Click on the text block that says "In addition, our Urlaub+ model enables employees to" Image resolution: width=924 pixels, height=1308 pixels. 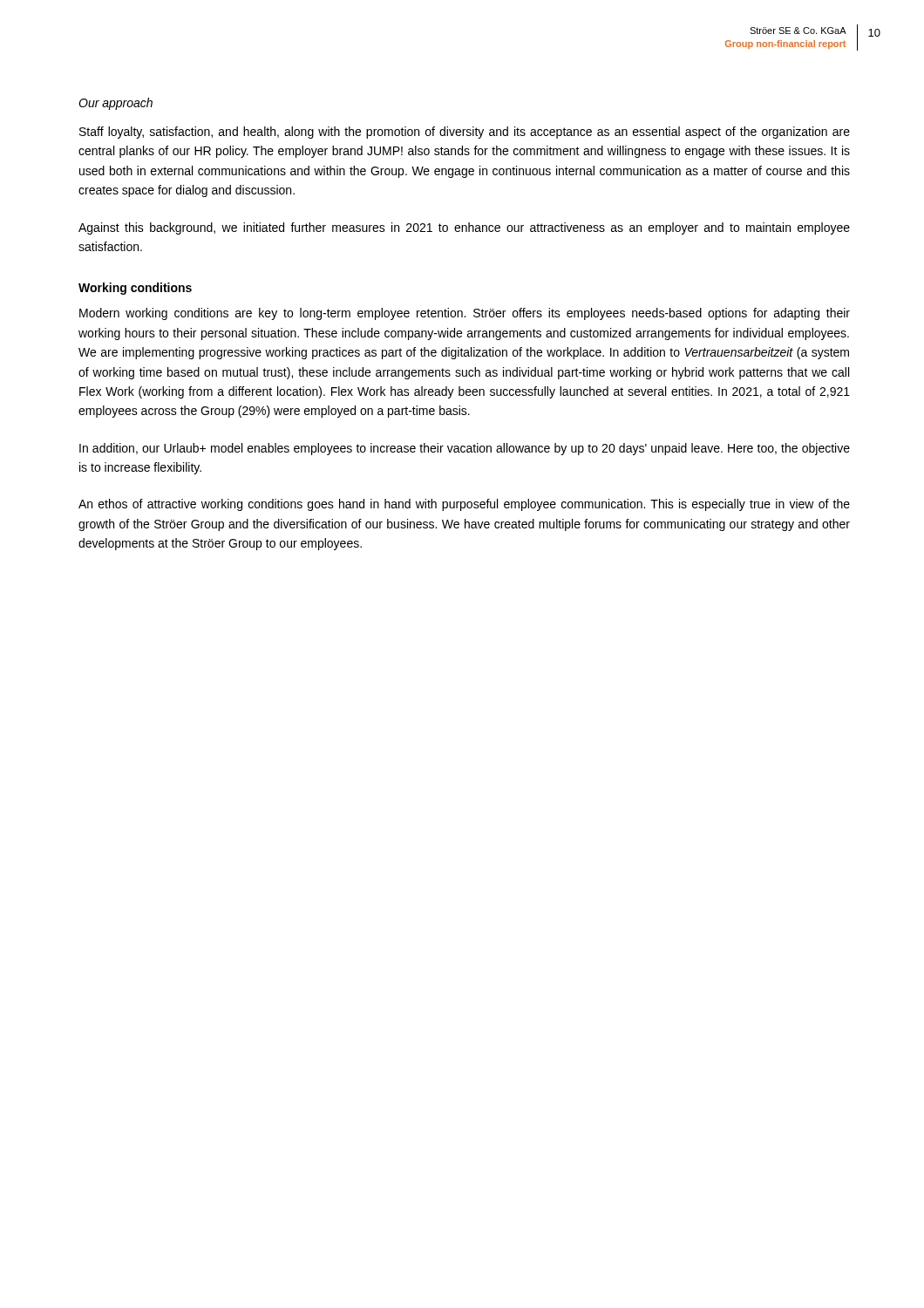(464, 458)
